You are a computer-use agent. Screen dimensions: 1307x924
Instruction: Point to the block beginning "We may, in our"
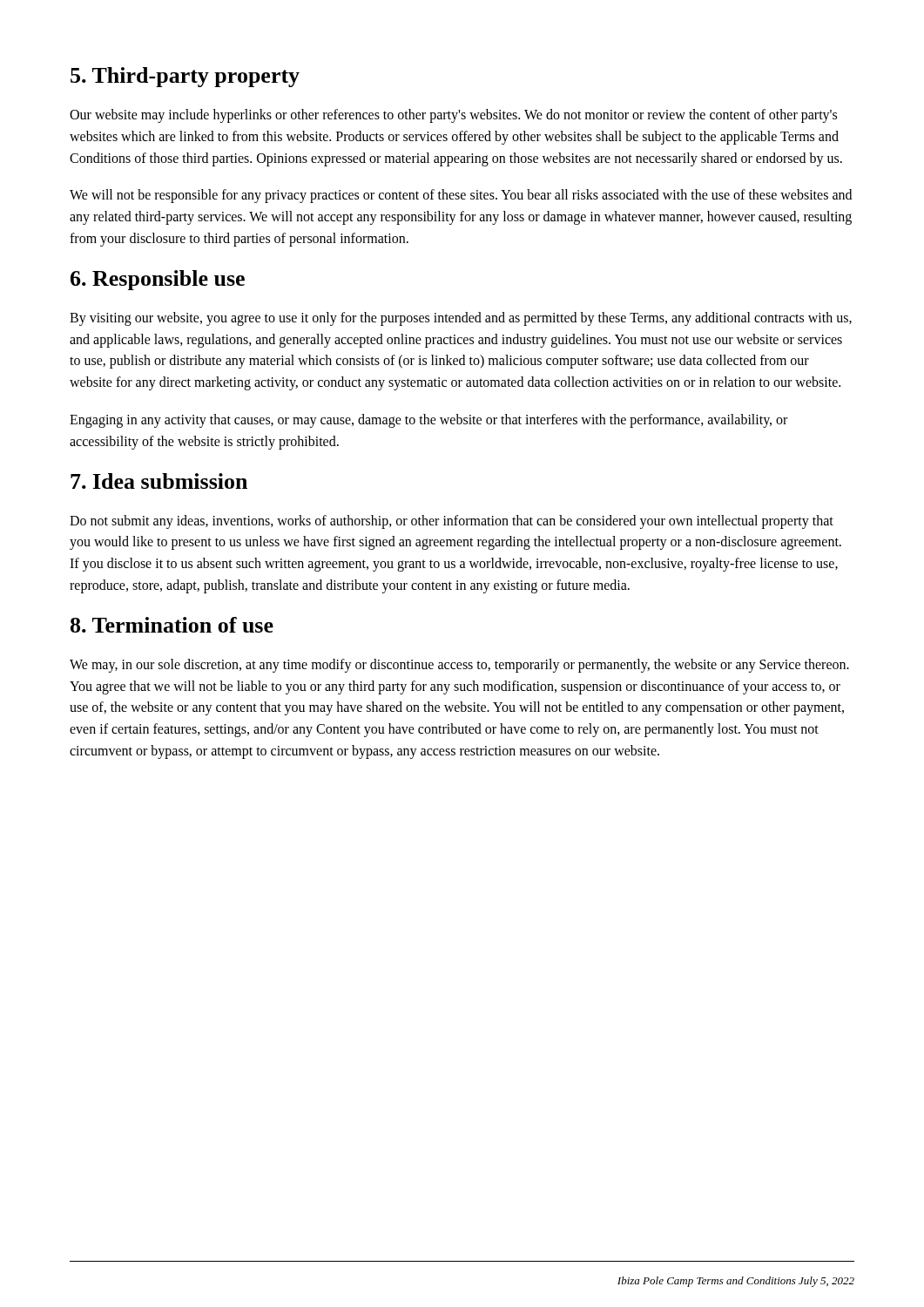462,708
